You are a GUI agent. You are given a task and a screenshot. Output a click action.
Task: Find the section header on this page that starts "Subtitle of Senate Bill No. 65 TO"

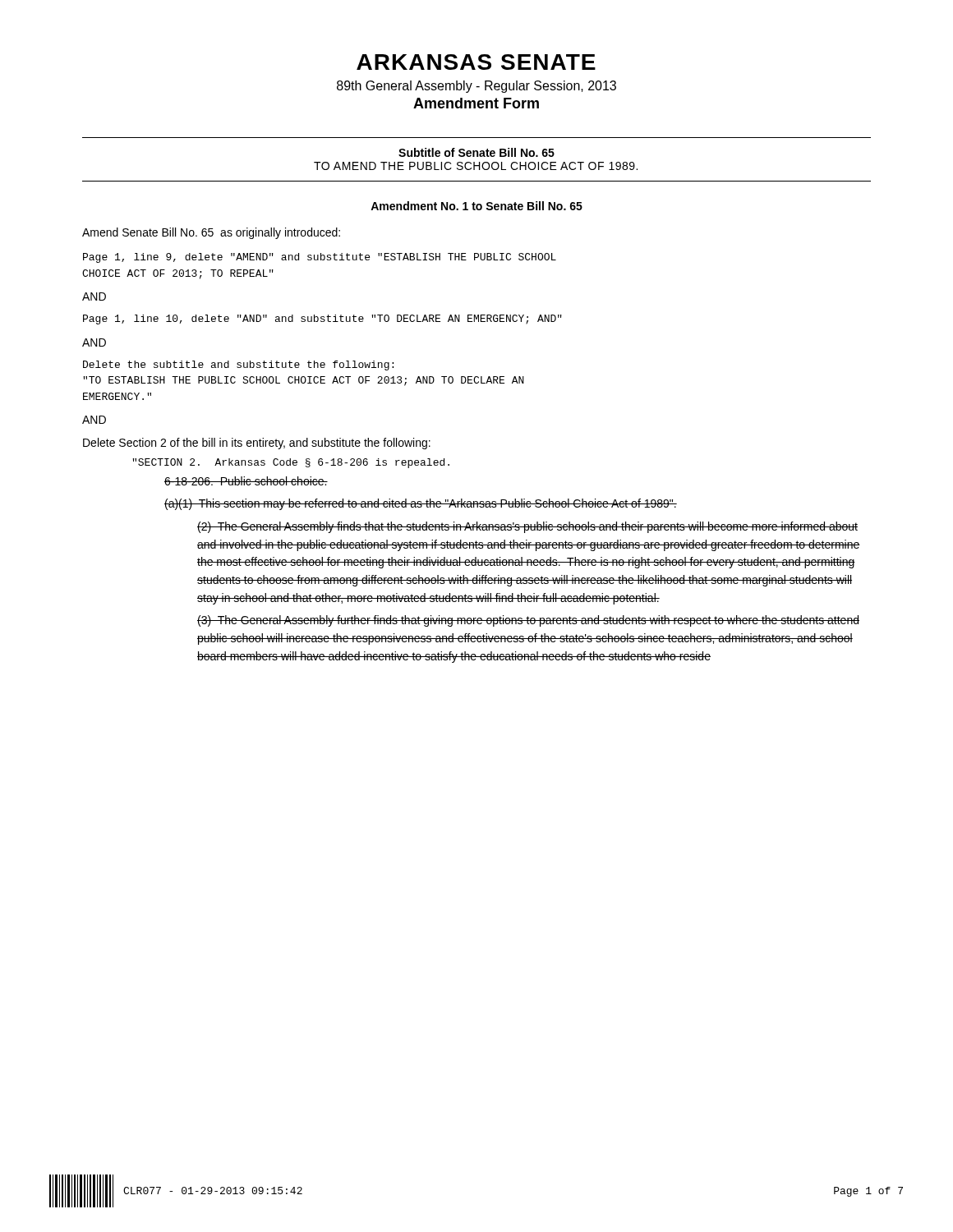(476, 159)
